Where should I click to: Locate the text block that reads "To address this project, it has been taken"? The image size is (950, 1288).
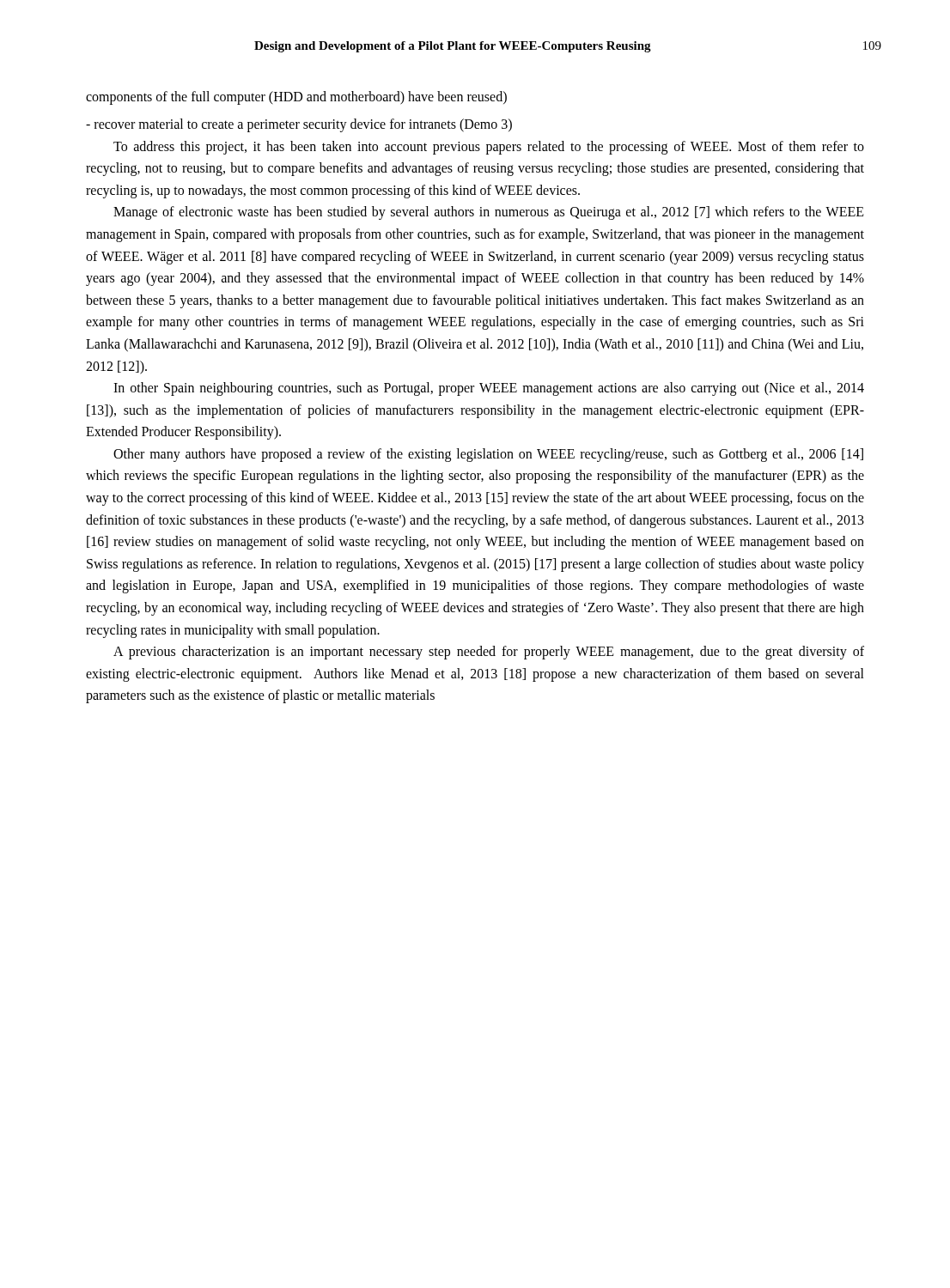pos(475,168)
